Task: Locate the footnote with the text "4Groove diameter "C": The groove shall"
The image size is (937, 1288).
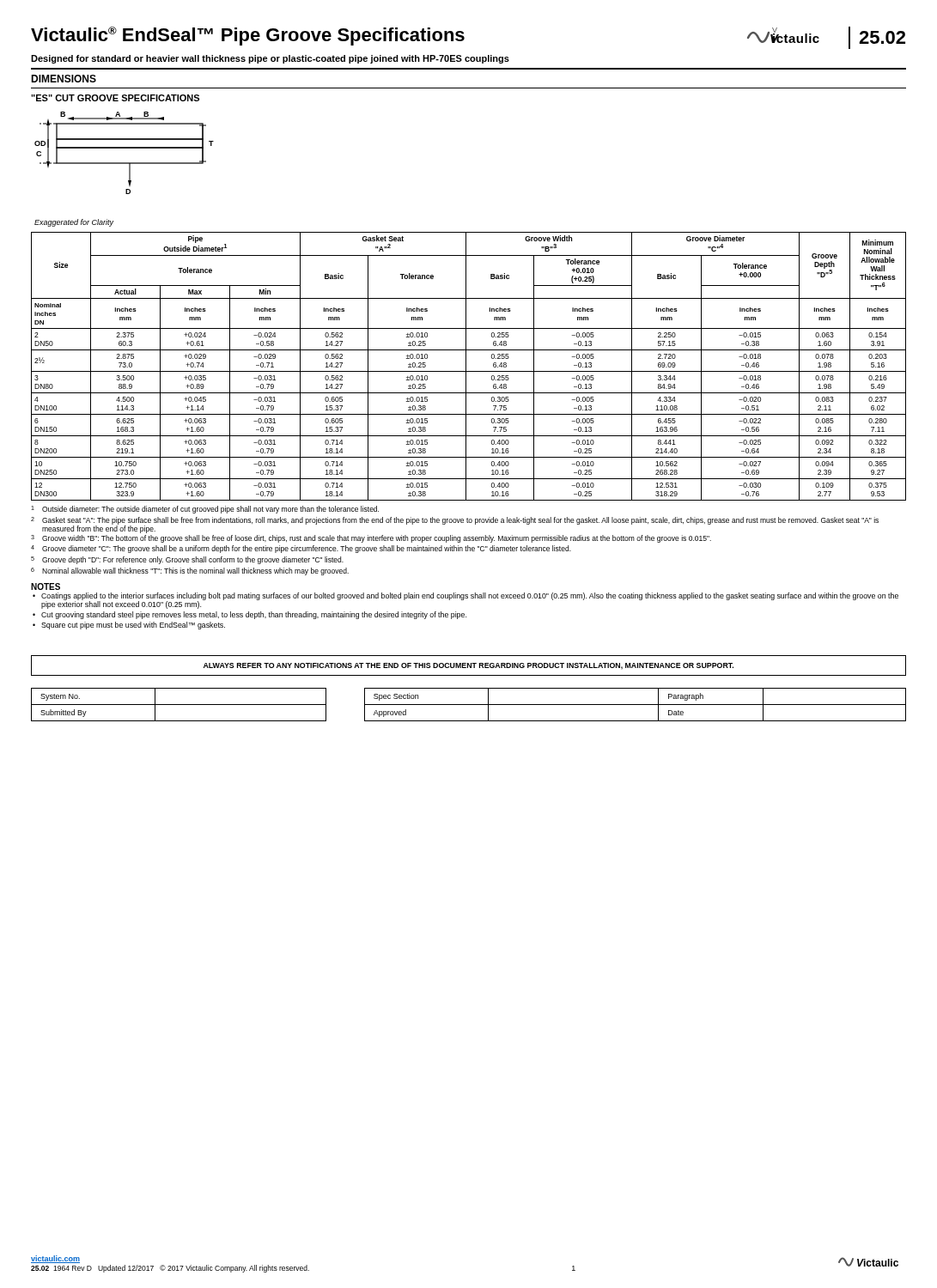Action: coord(301,550)
